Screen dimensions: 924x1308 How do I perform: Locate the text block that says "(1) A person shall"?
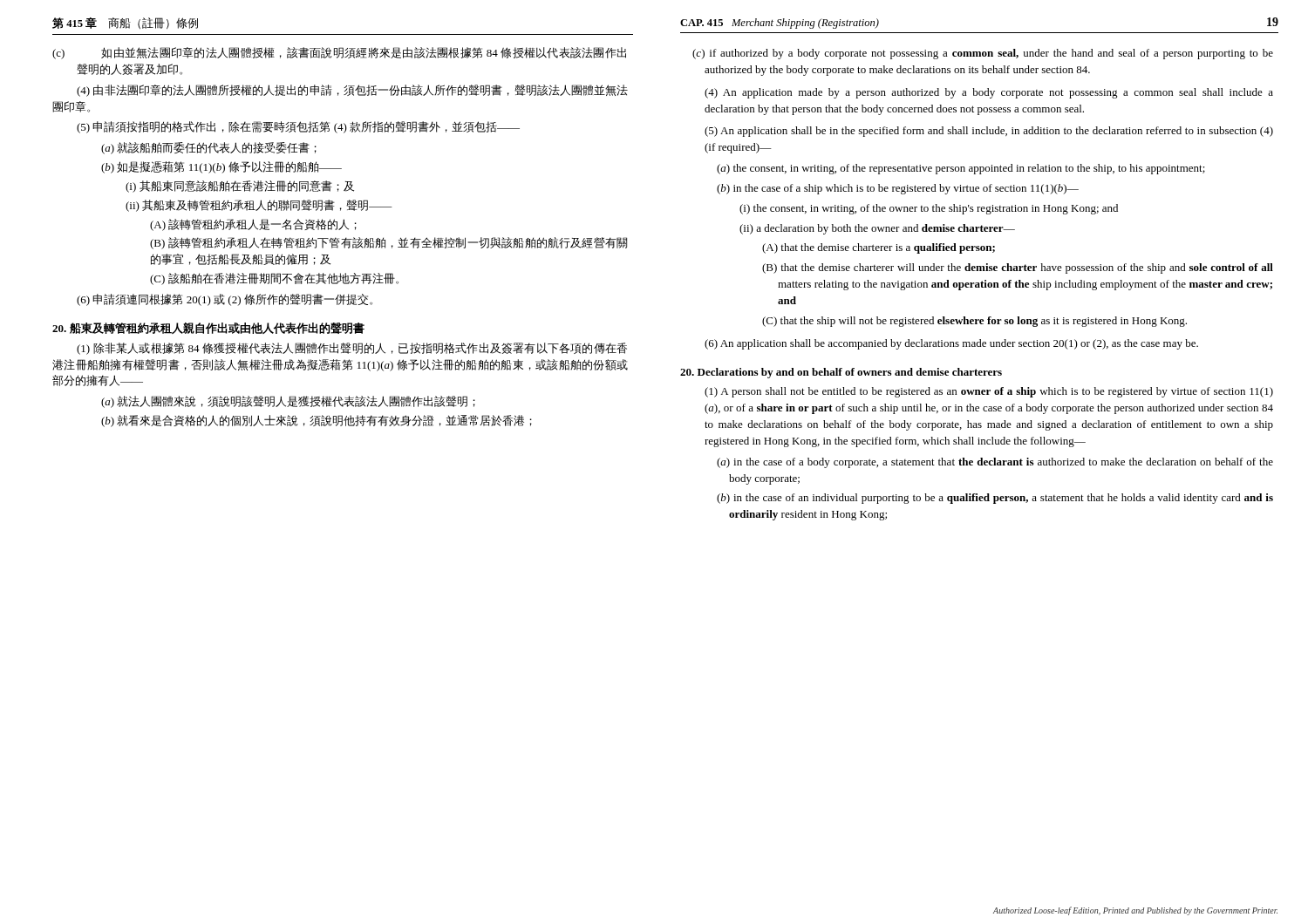(977, 417)
